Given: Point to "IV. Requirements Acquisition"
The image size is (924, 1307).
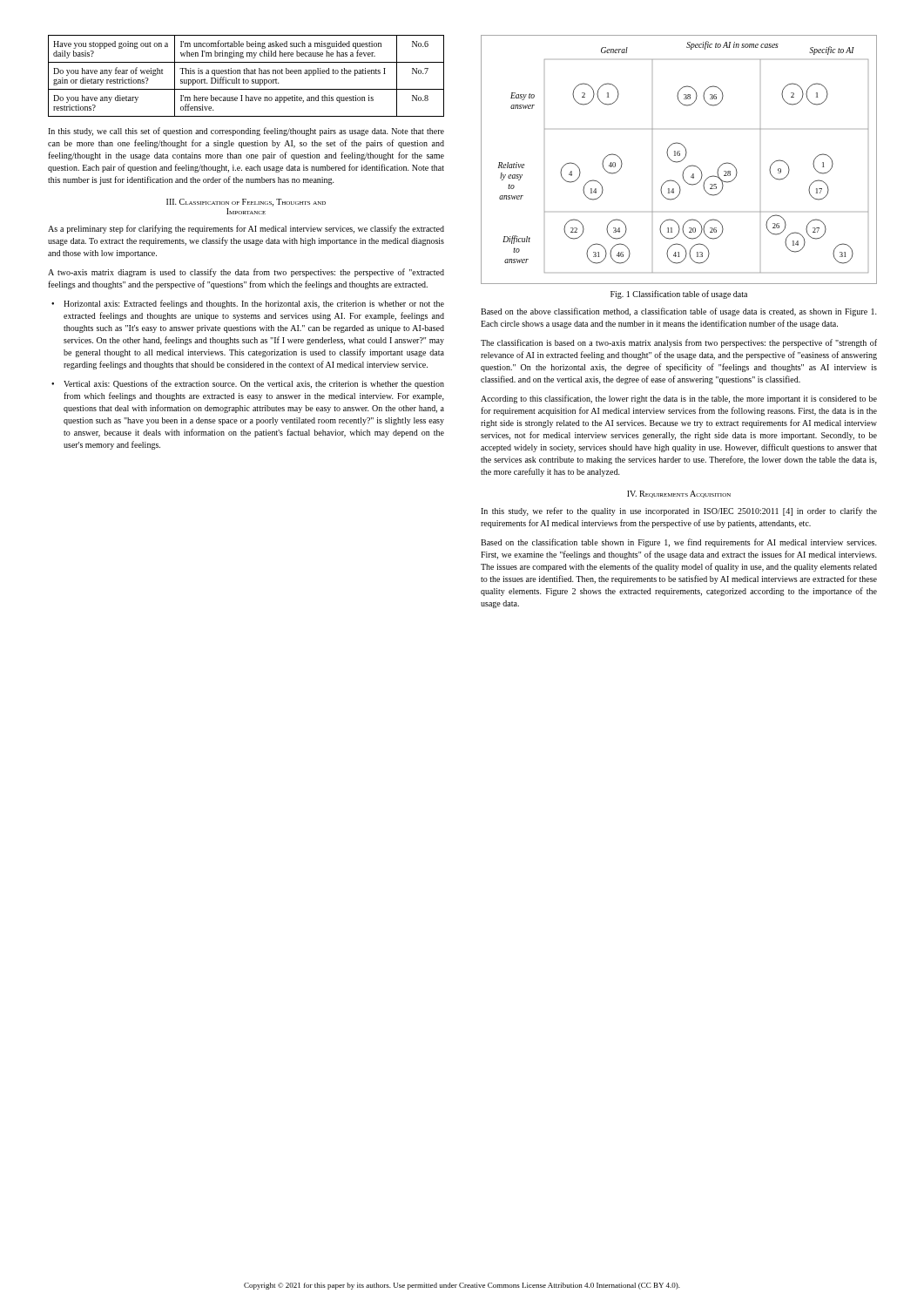Looking at the screenshot, I should (679, 494).
